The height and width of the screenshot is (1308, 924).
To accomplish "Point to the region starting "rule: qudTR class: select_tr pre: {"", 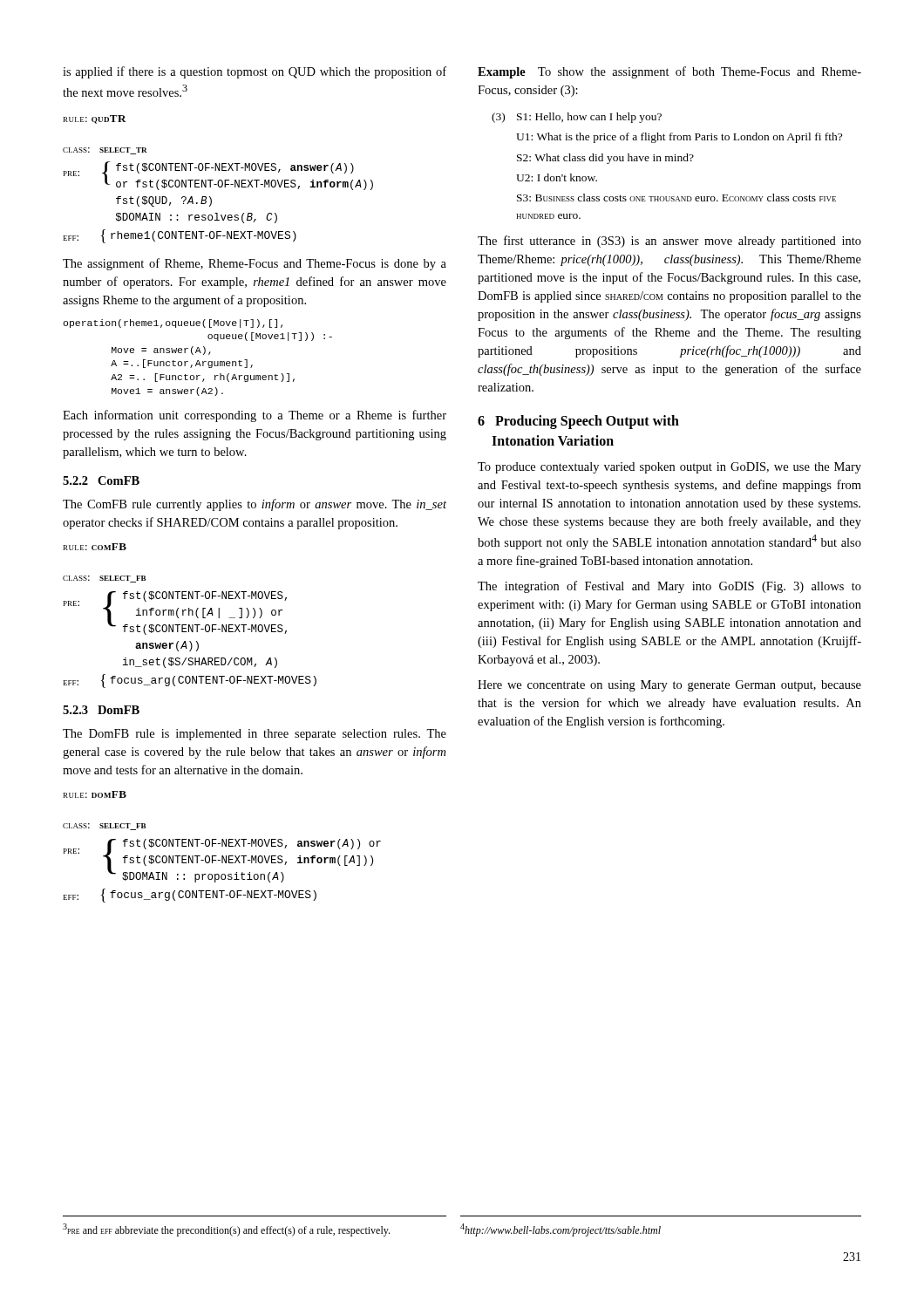I will (255, 178).
